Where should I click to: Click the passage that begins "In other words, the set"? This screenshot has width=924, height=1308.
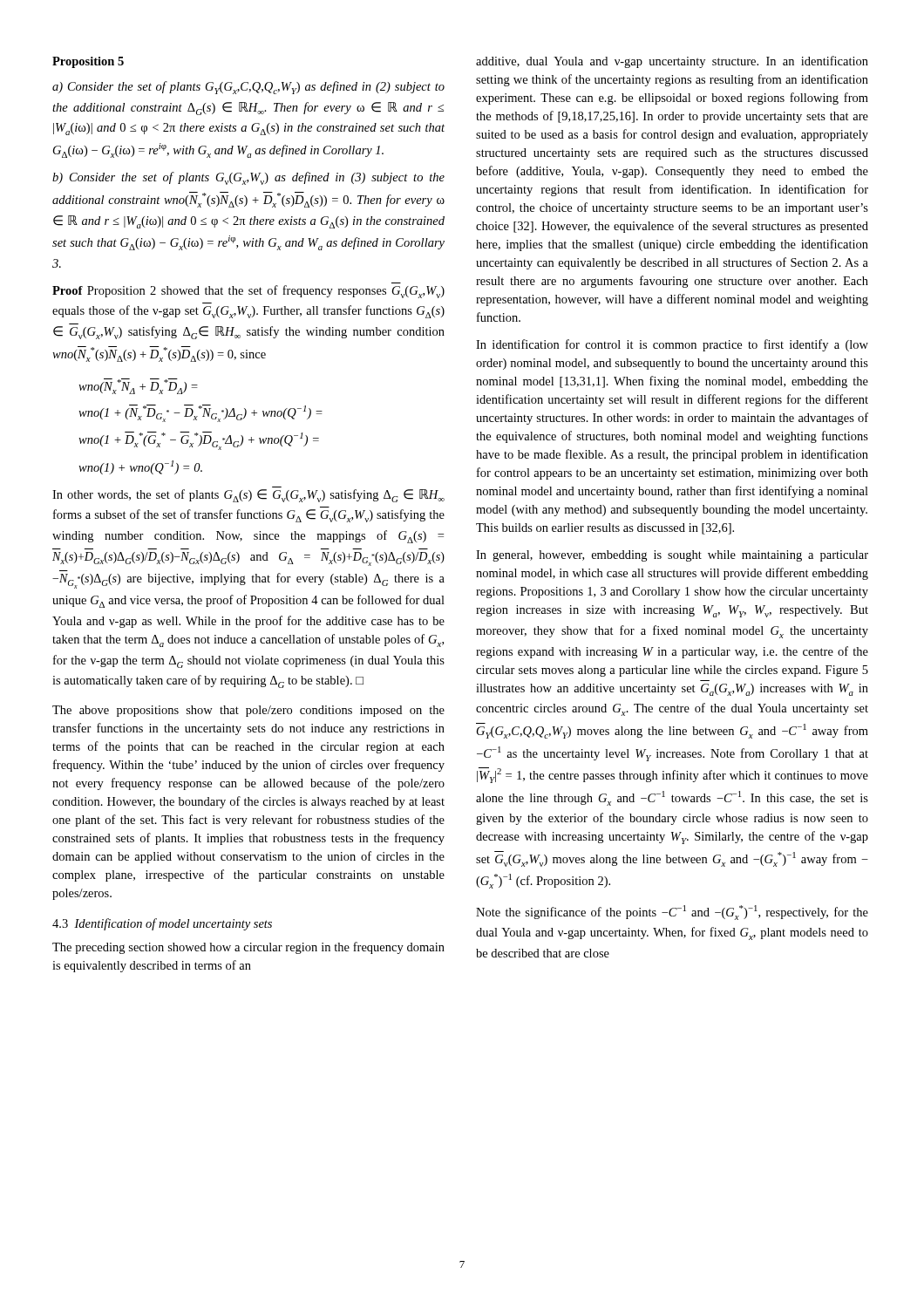[248, 588]
